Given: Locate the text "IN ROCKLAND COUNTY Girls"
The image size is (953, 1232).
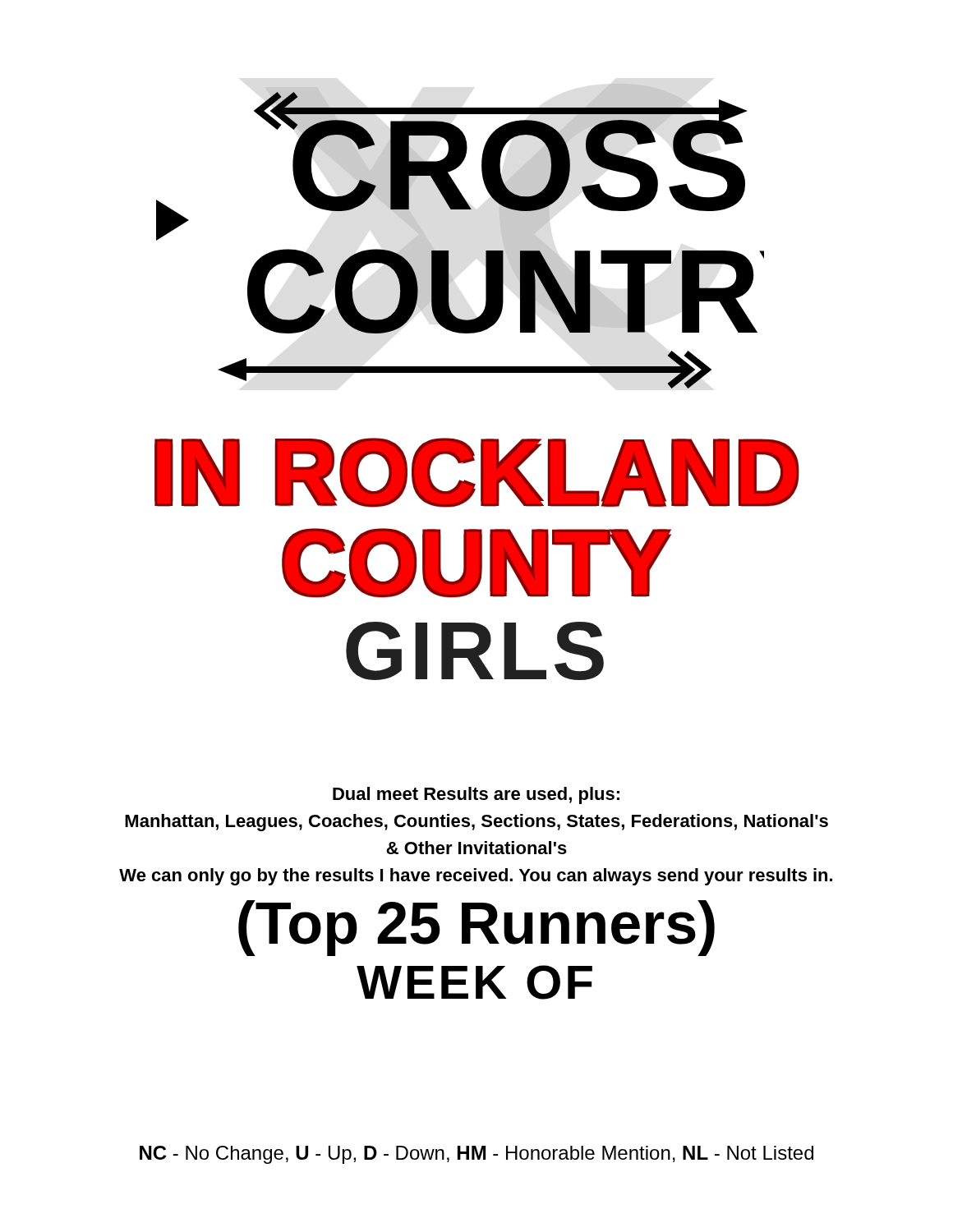Looking at the screenshot, I should click(x=476, y=561).
